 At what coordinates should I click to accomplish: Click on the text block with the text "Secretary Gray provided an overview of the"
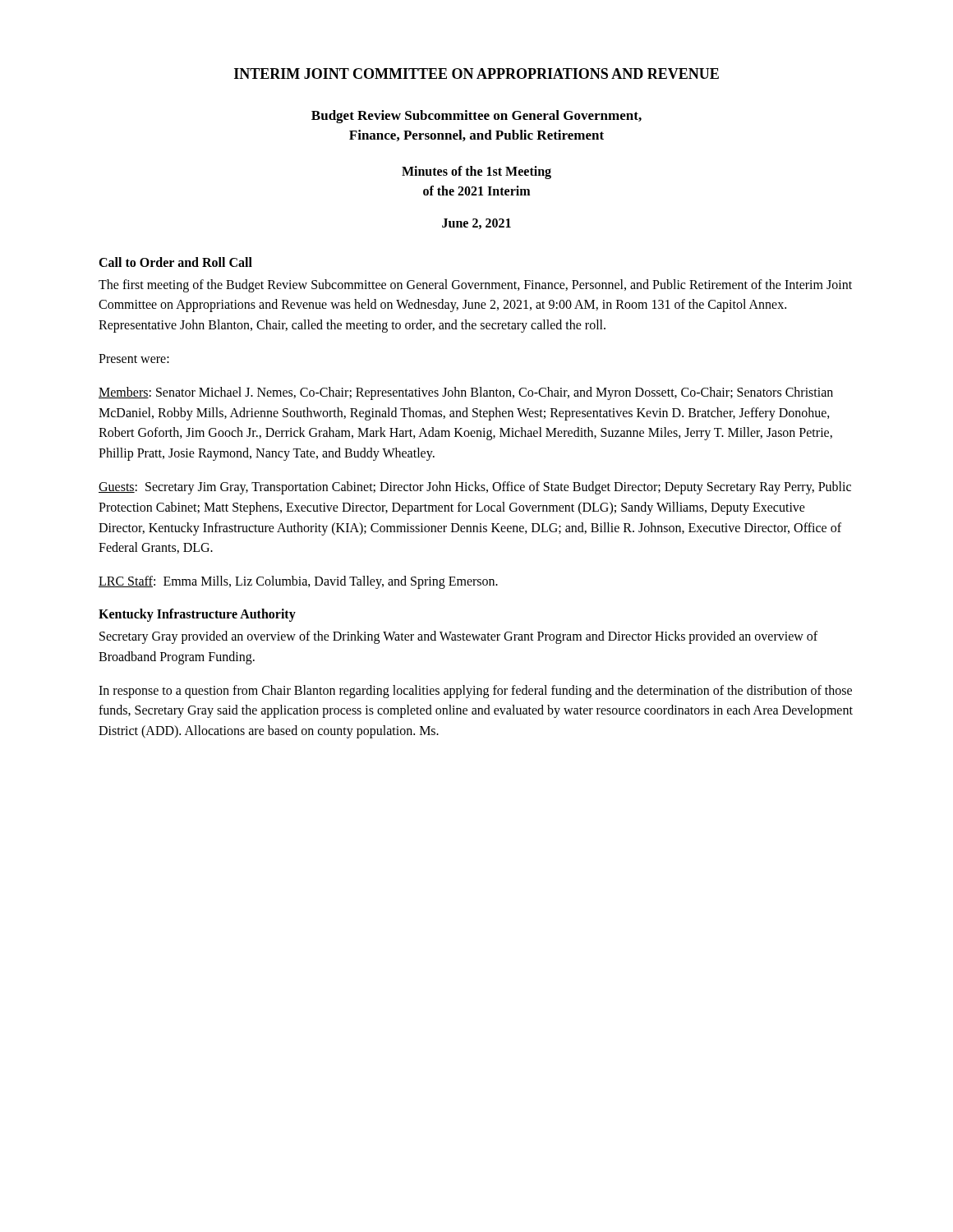click(x=458, y=646)
